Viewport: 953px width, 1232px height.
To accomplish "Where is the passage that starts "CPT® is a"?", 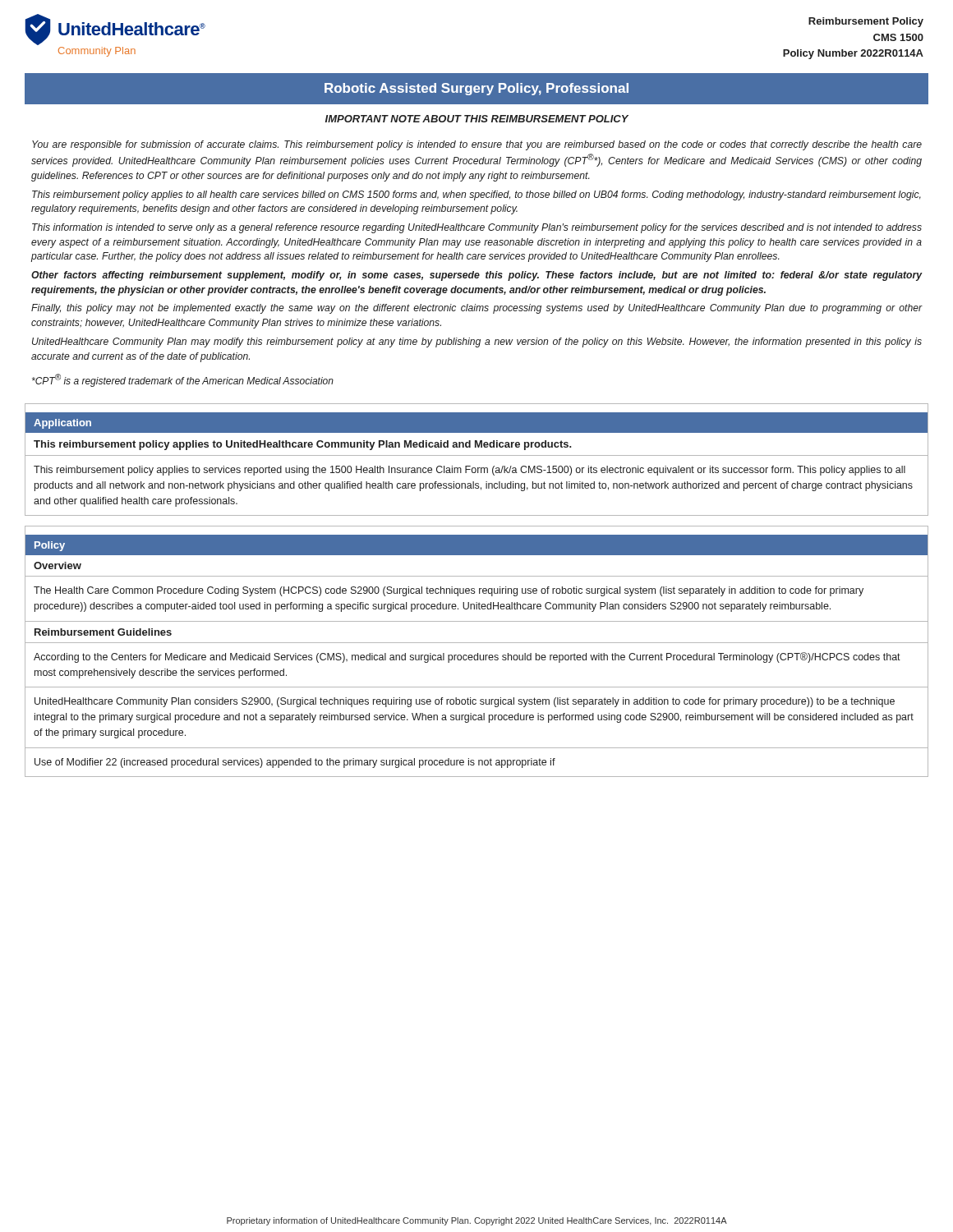I will 182,380.
